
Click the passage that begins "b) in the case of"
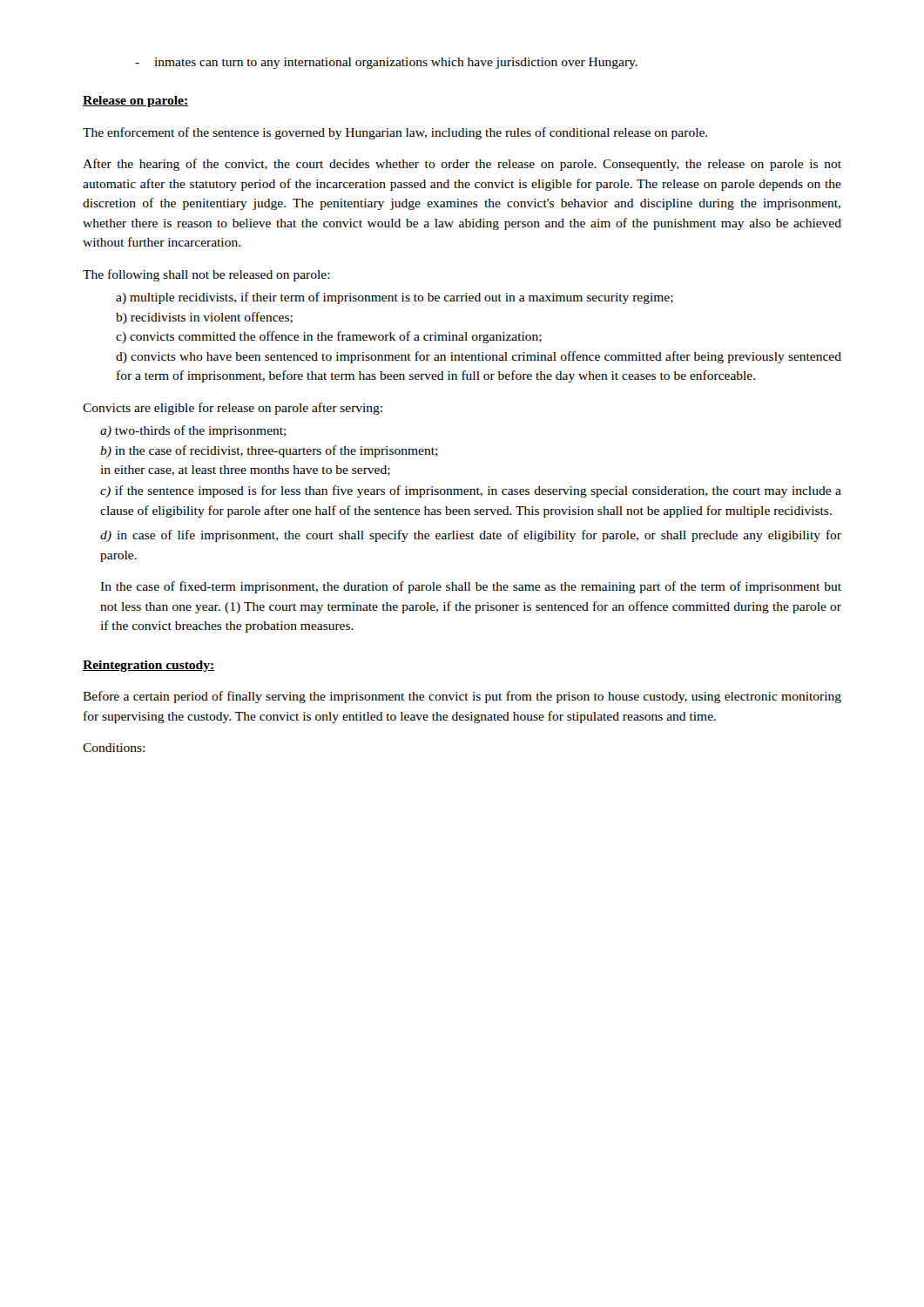[269, 451]
